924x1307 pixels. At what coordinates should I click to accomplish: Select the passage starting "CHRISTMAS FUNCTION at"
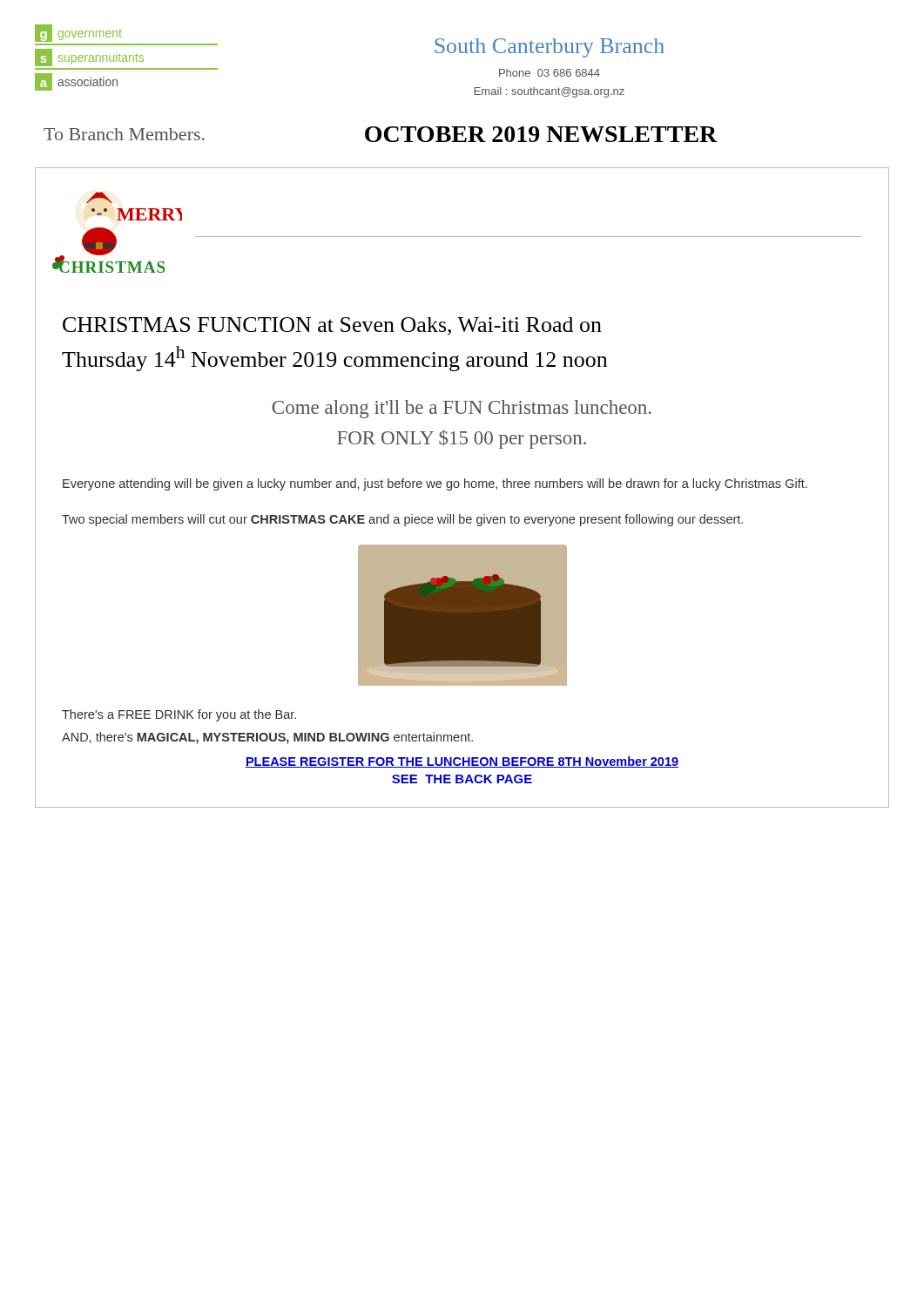pyautogui.click(x=335, y=342)
